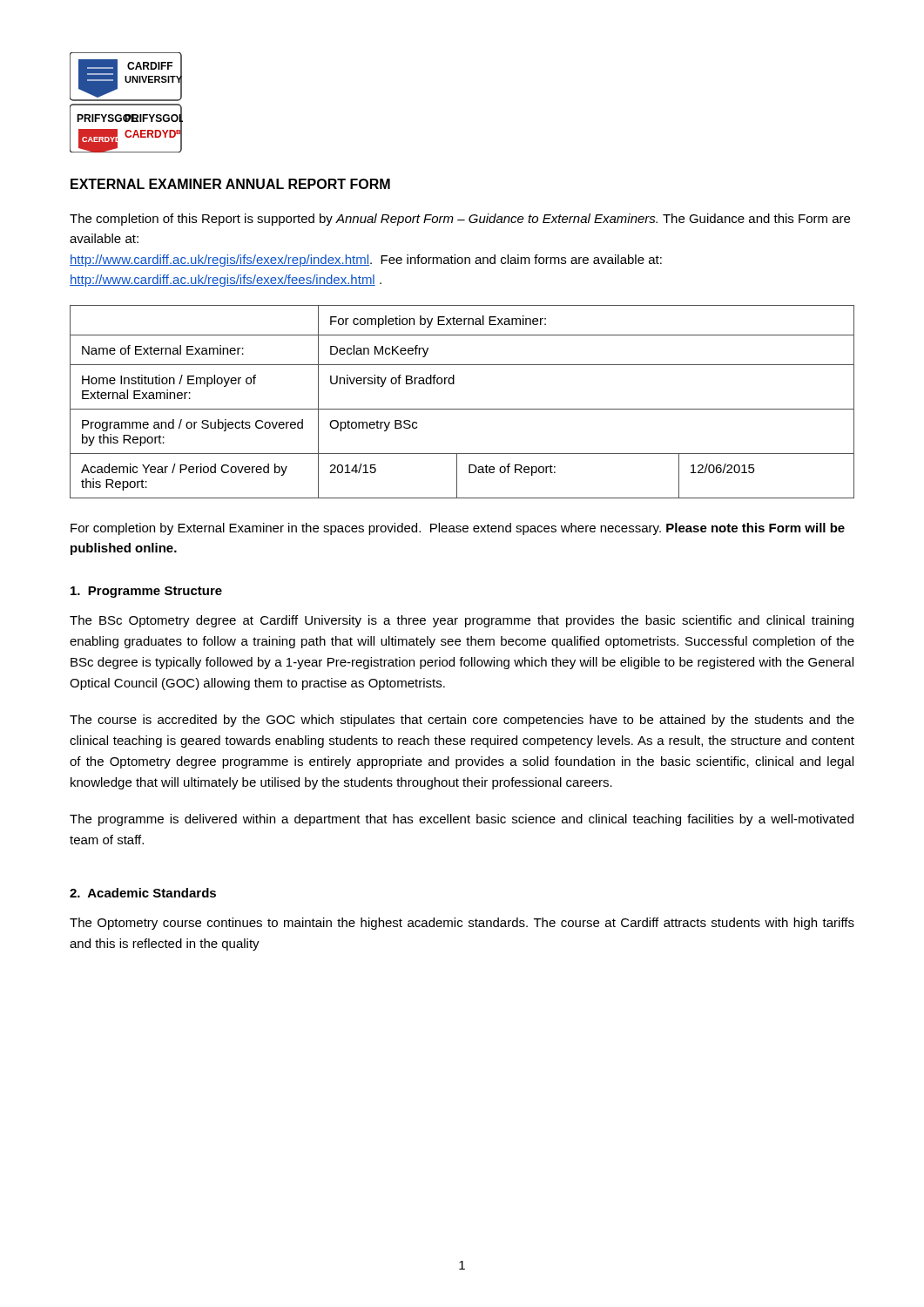This screenshot has width=924, height=1307.
Task: Click on the text block starting "The programme is delivered"
Action: pos(462,829)
